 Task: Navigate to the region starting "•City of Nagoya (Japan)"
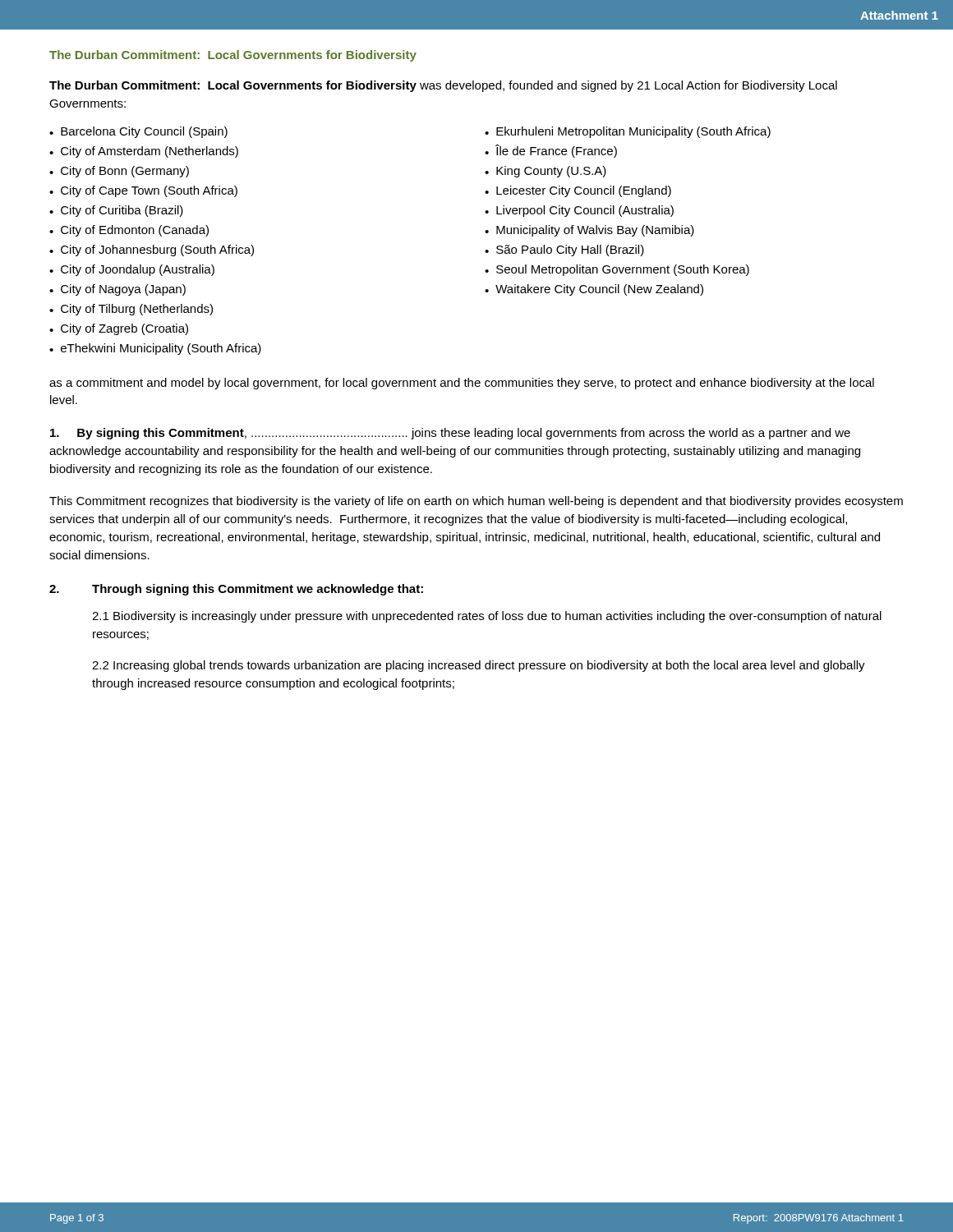[118, 289]
